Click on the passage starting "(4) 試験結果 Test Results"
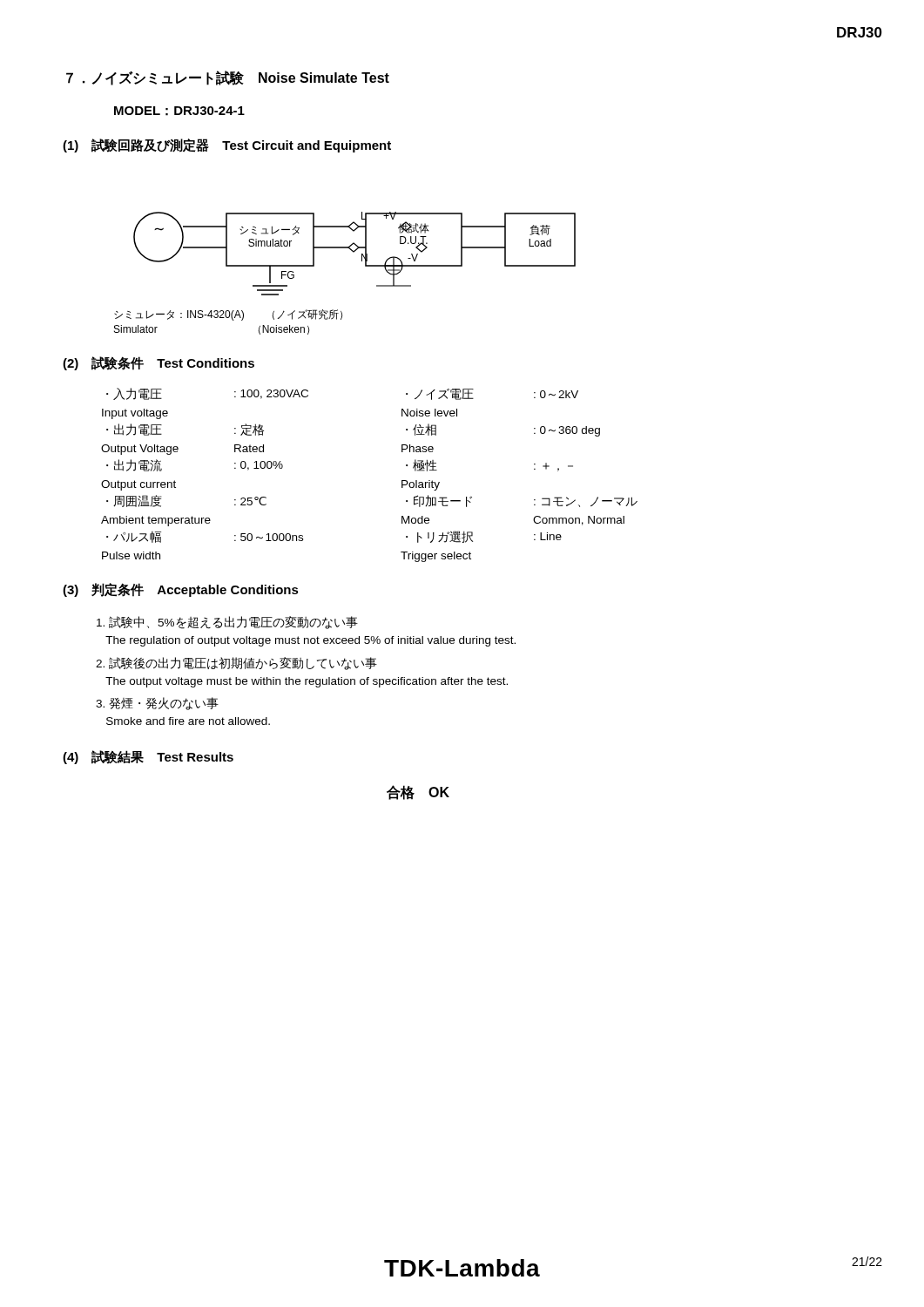This screenshot has height=1307, width=924. [x=148, y=757]
